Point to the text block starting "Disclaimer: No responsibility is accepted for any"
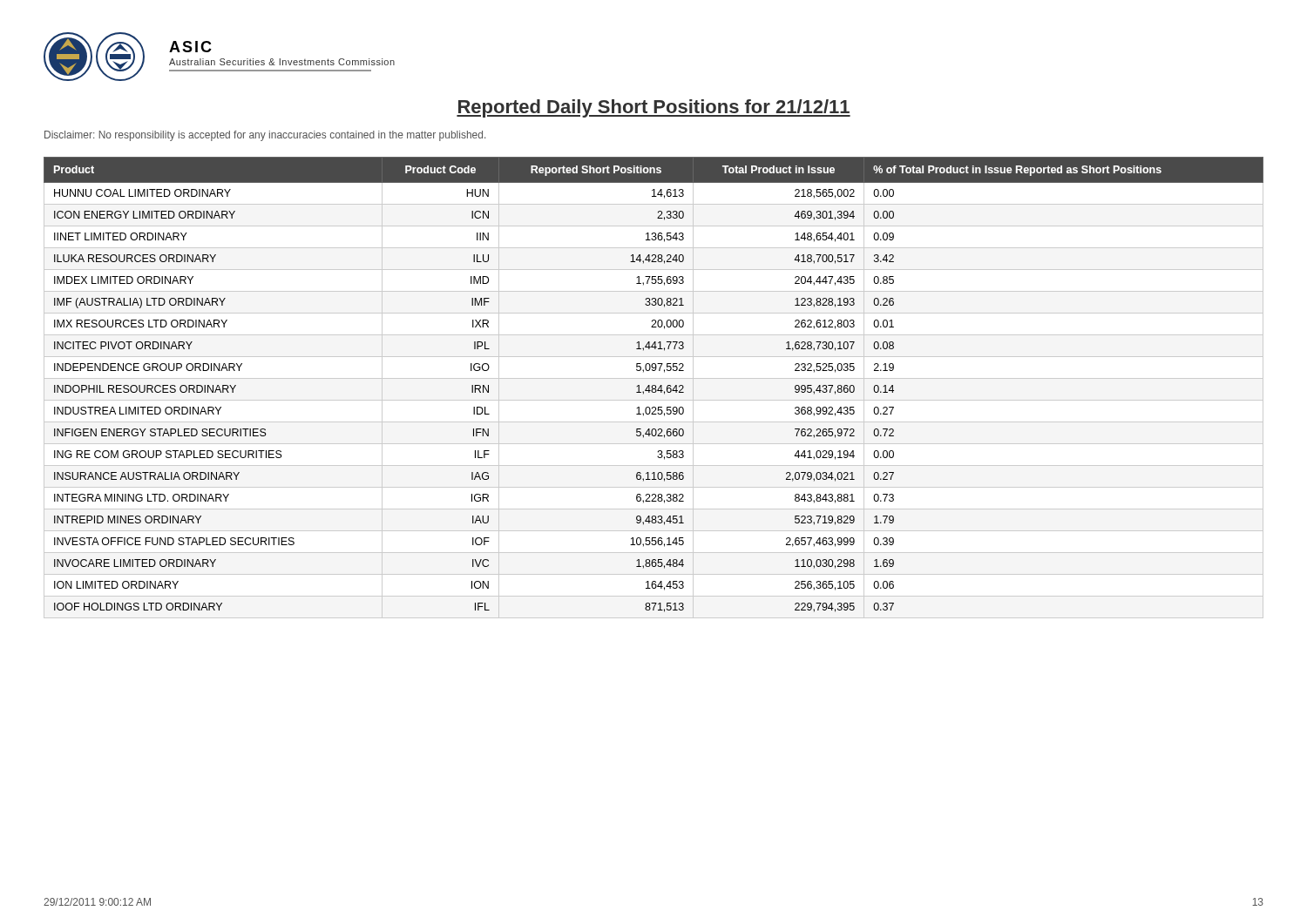Image resolution: width=1307 pixels, height=924 pixels. point(265,135)
